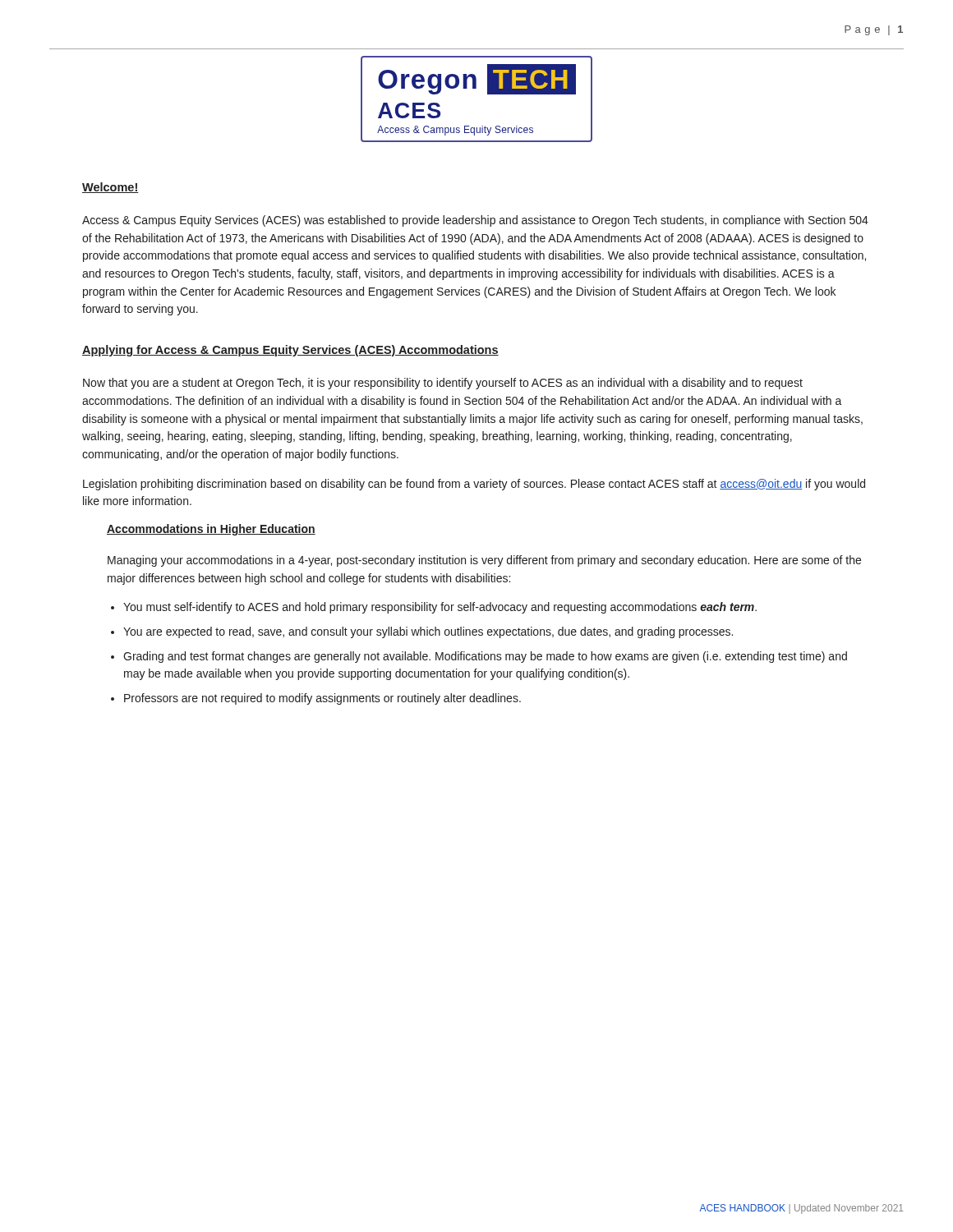Image resolution: width=953 pixels, height=1232 pixels.
Task: Click on the section header that says "Accommodations in Higher Education"
Action: pos(211,529)
